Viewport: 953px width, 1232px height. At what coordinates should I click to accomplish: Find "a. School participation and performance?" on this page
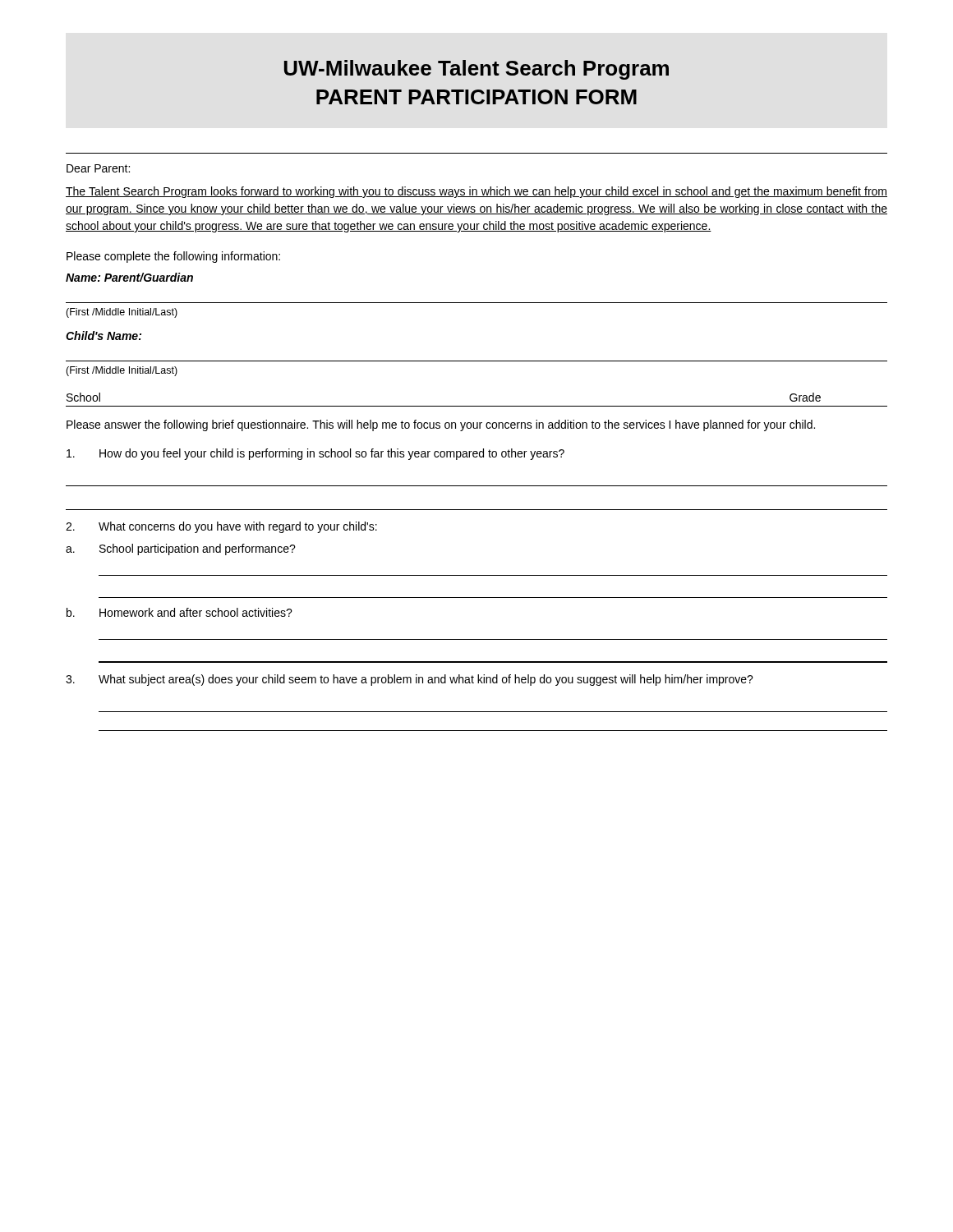tap(181, 549)
